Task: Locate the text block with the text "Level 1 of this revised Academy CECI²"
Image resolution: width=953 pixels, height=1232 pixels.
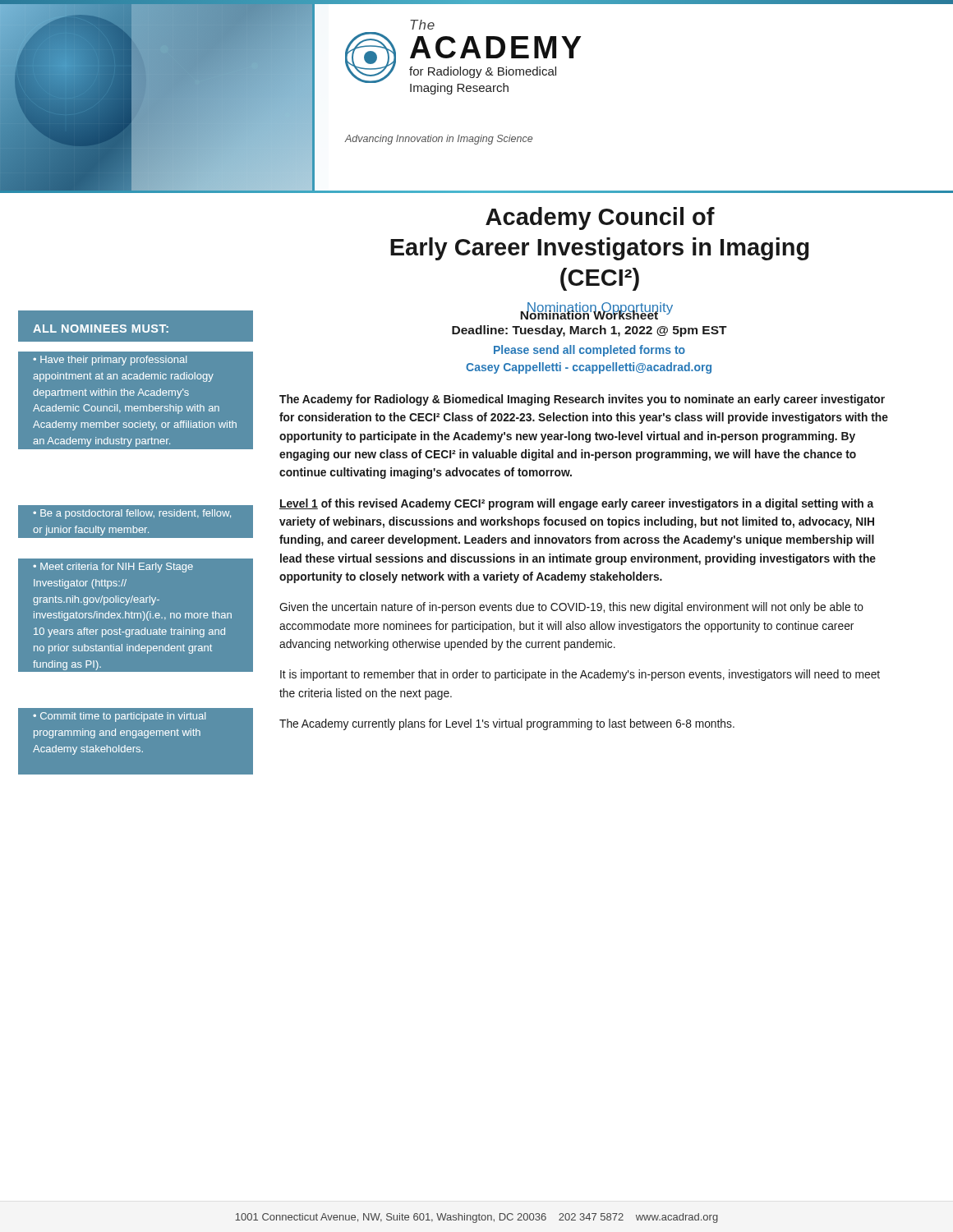Action: (x=578, y=540)
